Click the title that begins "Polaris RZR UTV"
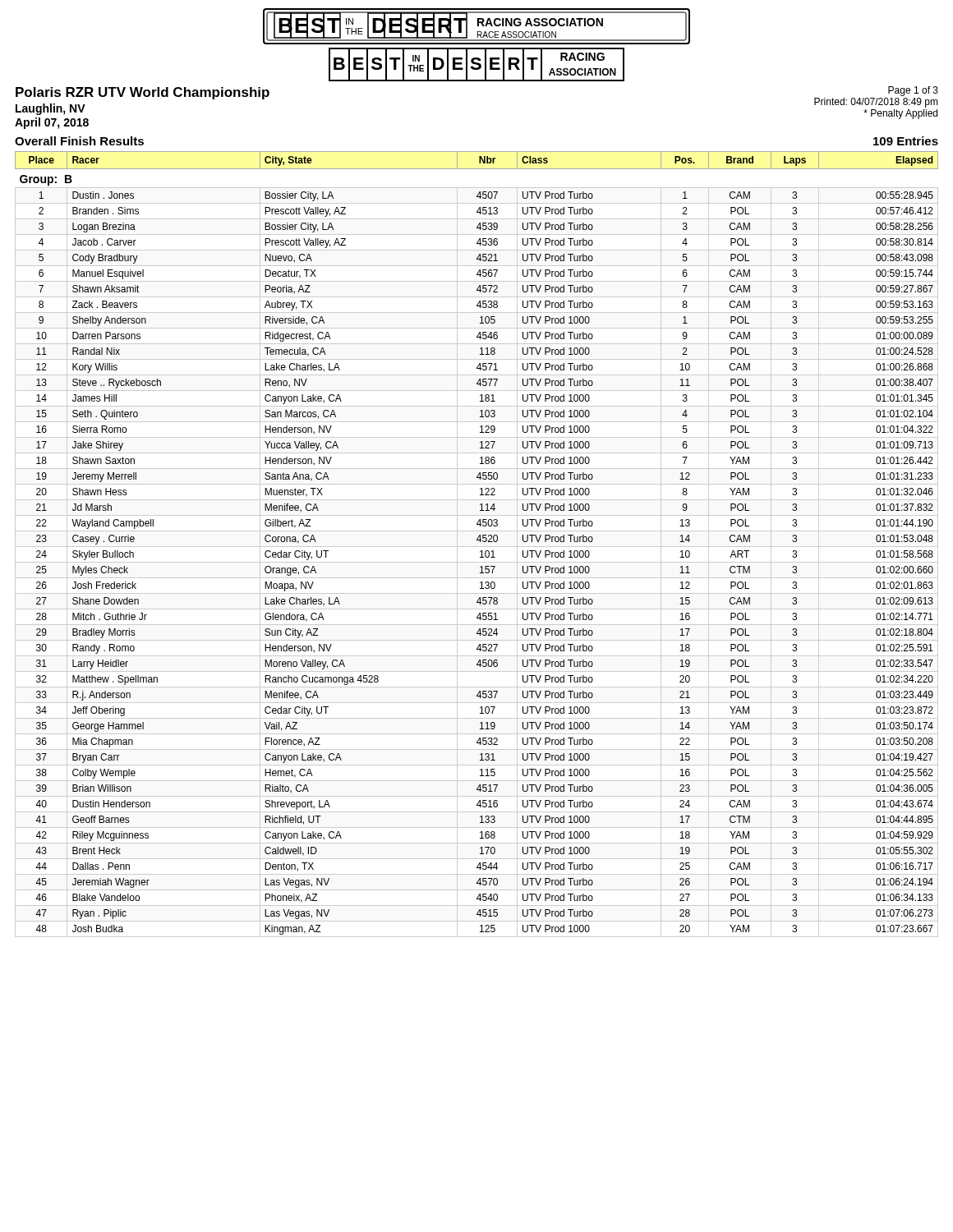The width and height of the screenshot is (953, 1232). (x=142, y=92)
